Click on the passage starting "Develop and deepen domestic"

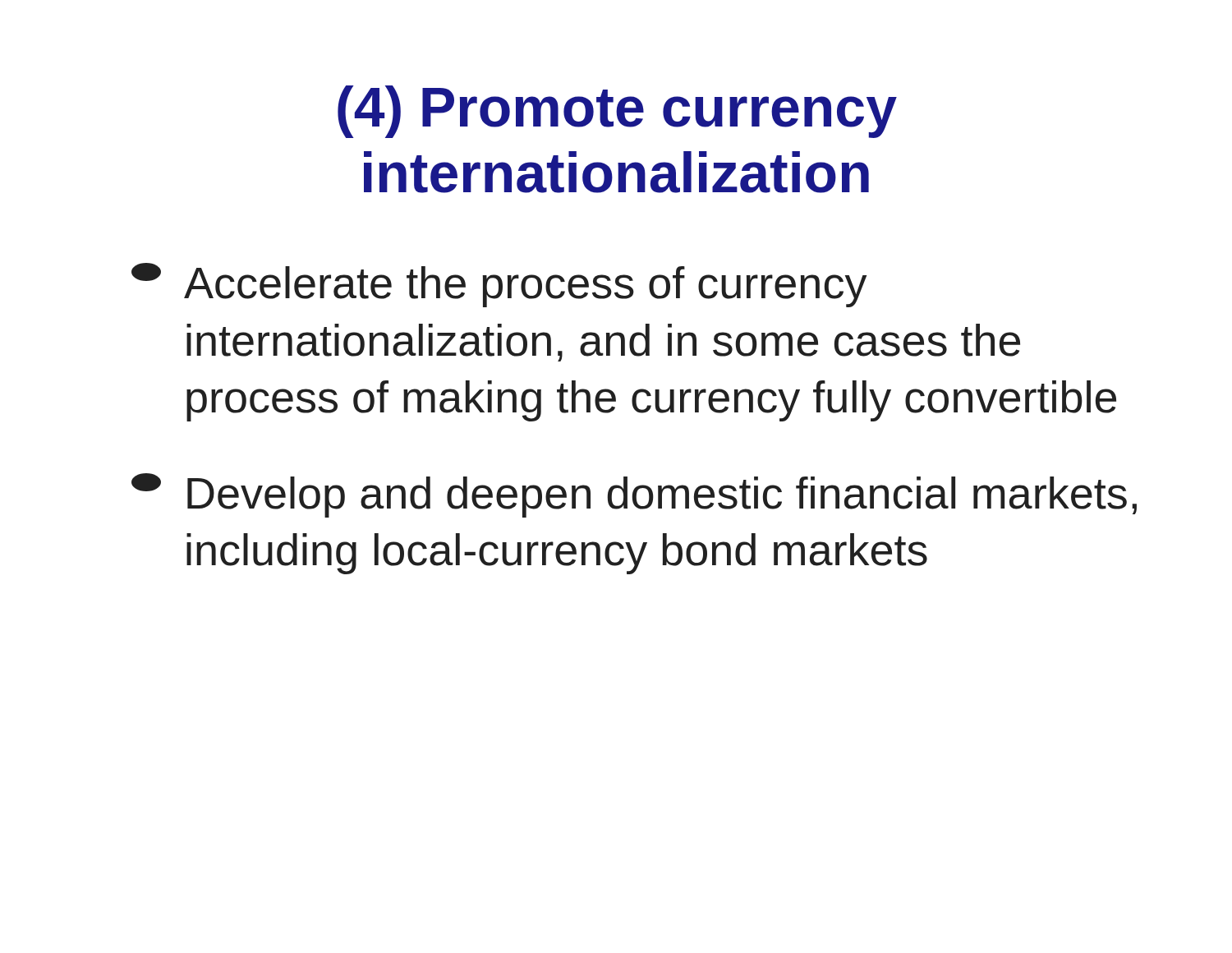(641, 522)
